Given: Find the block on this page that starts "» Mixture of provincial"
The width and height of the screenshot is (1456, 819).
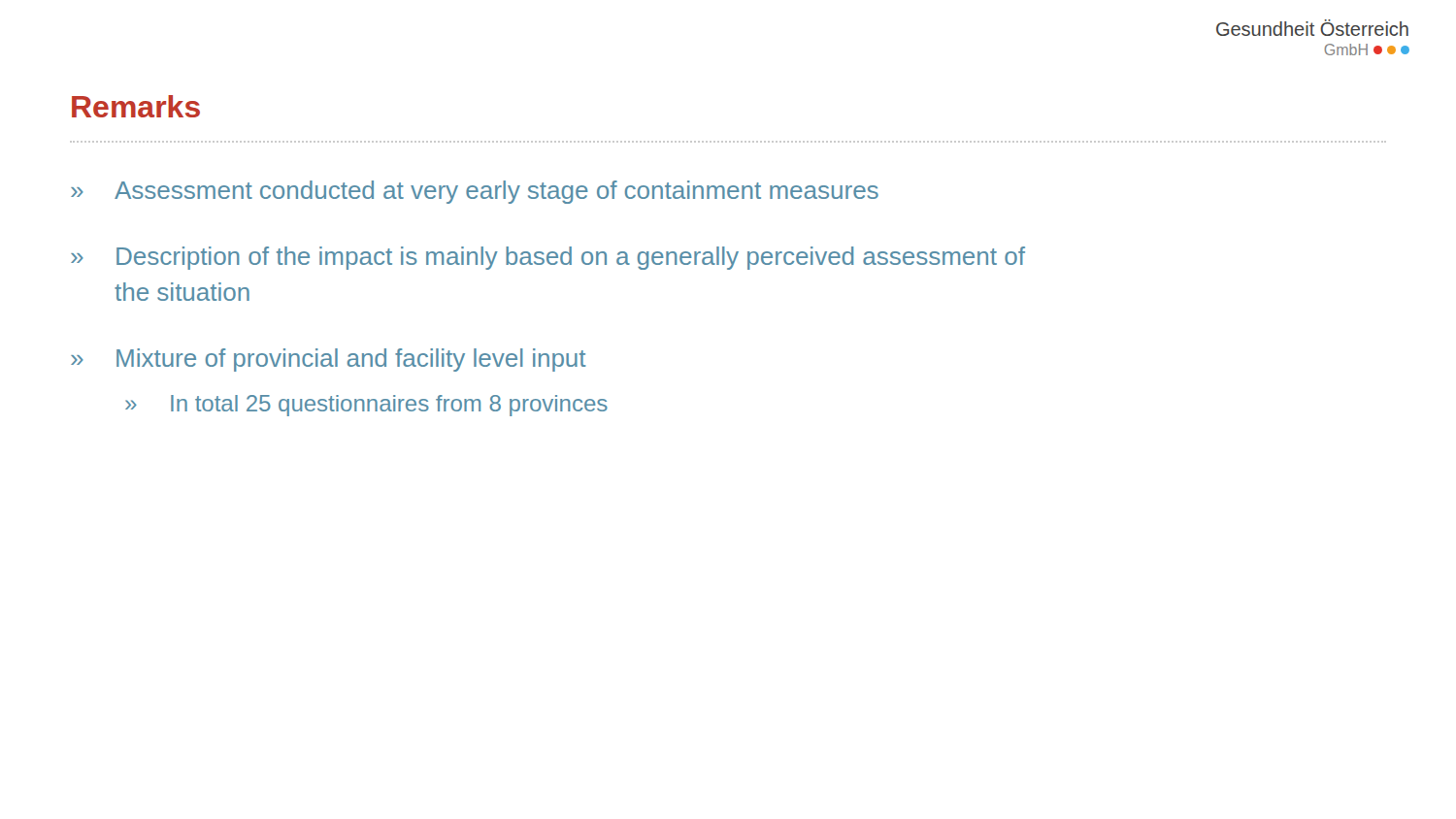Looking at the screenshot, I should (x=329, y=360).
